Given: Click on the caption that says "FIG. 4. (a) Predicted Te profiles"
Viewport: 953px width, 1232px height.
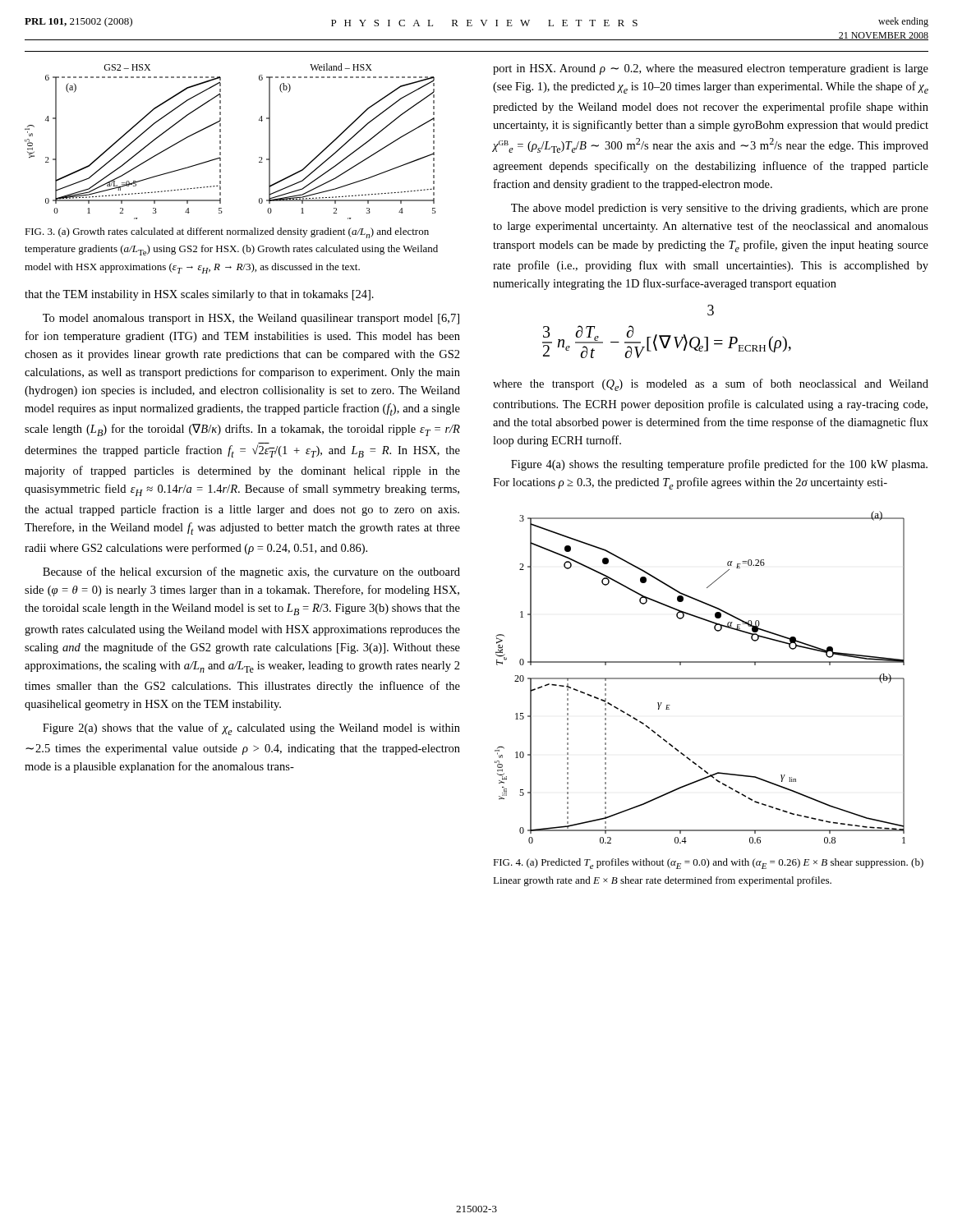Looking at the screenshot, I should [708, 871].
